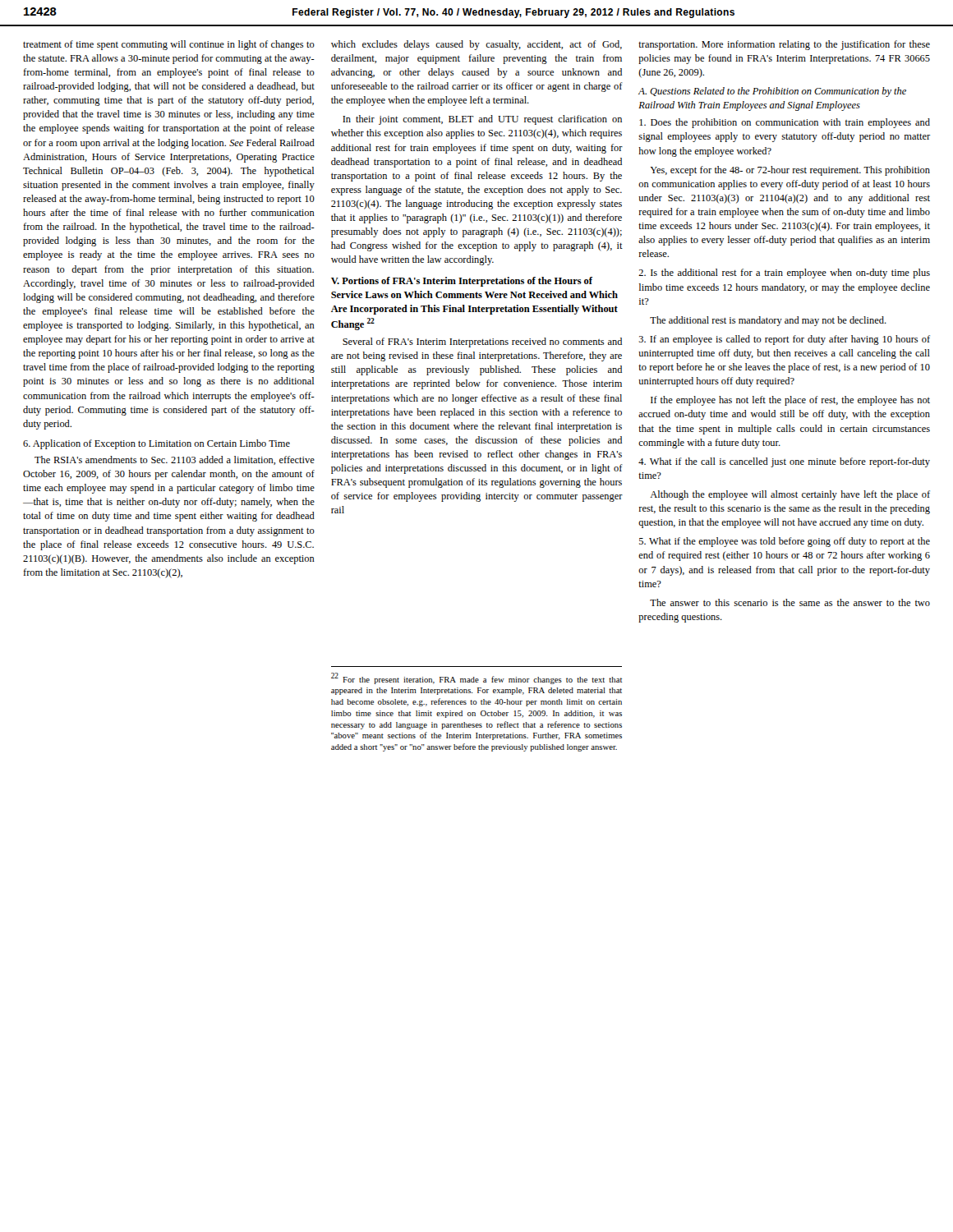Point to the passage starting "Does the prohibition on"
Screen dimensions: 1232x953
784,370
